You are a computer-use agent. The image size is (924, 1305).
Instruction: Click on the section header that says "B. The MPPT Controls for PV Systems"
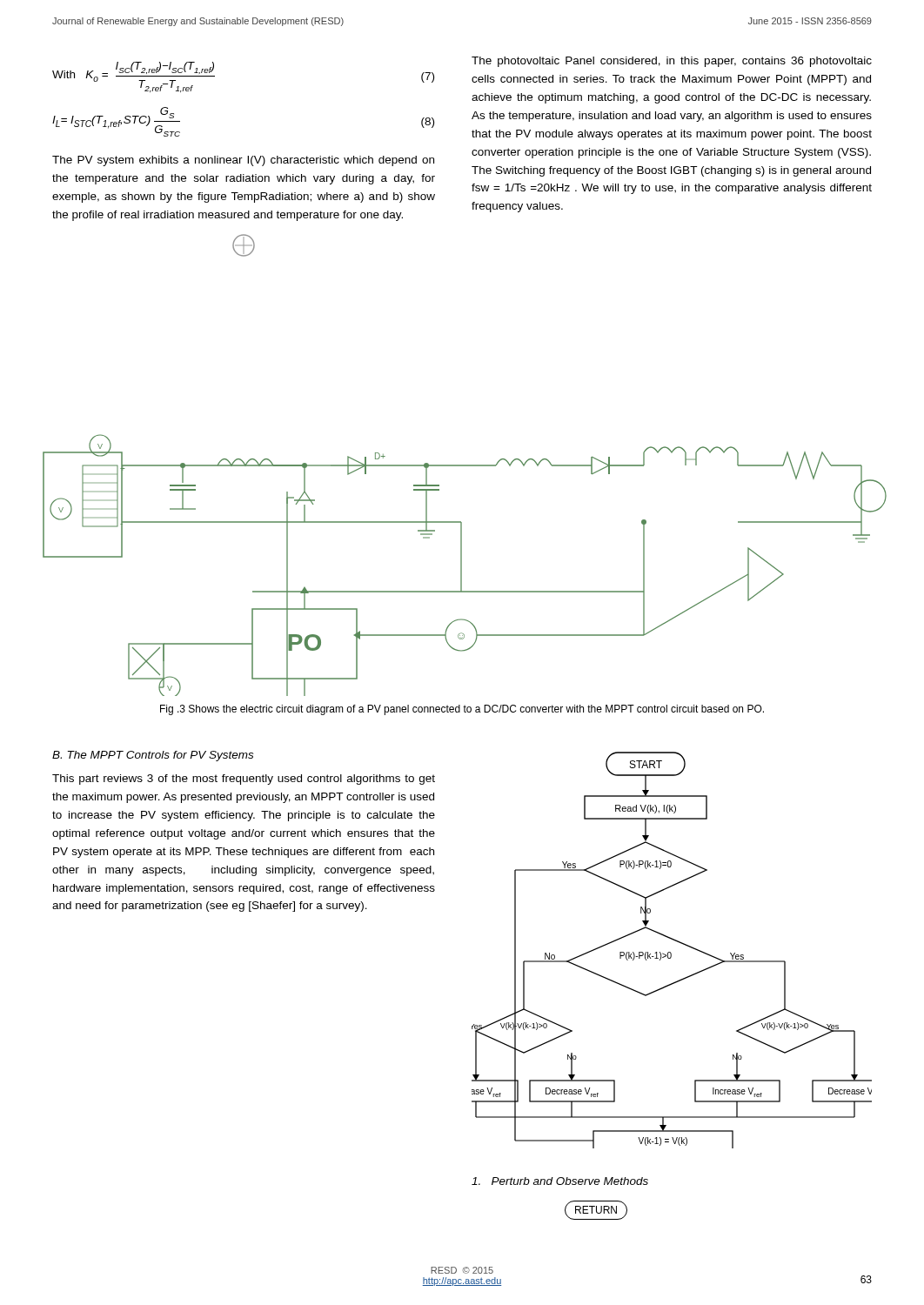coord(153,755)
